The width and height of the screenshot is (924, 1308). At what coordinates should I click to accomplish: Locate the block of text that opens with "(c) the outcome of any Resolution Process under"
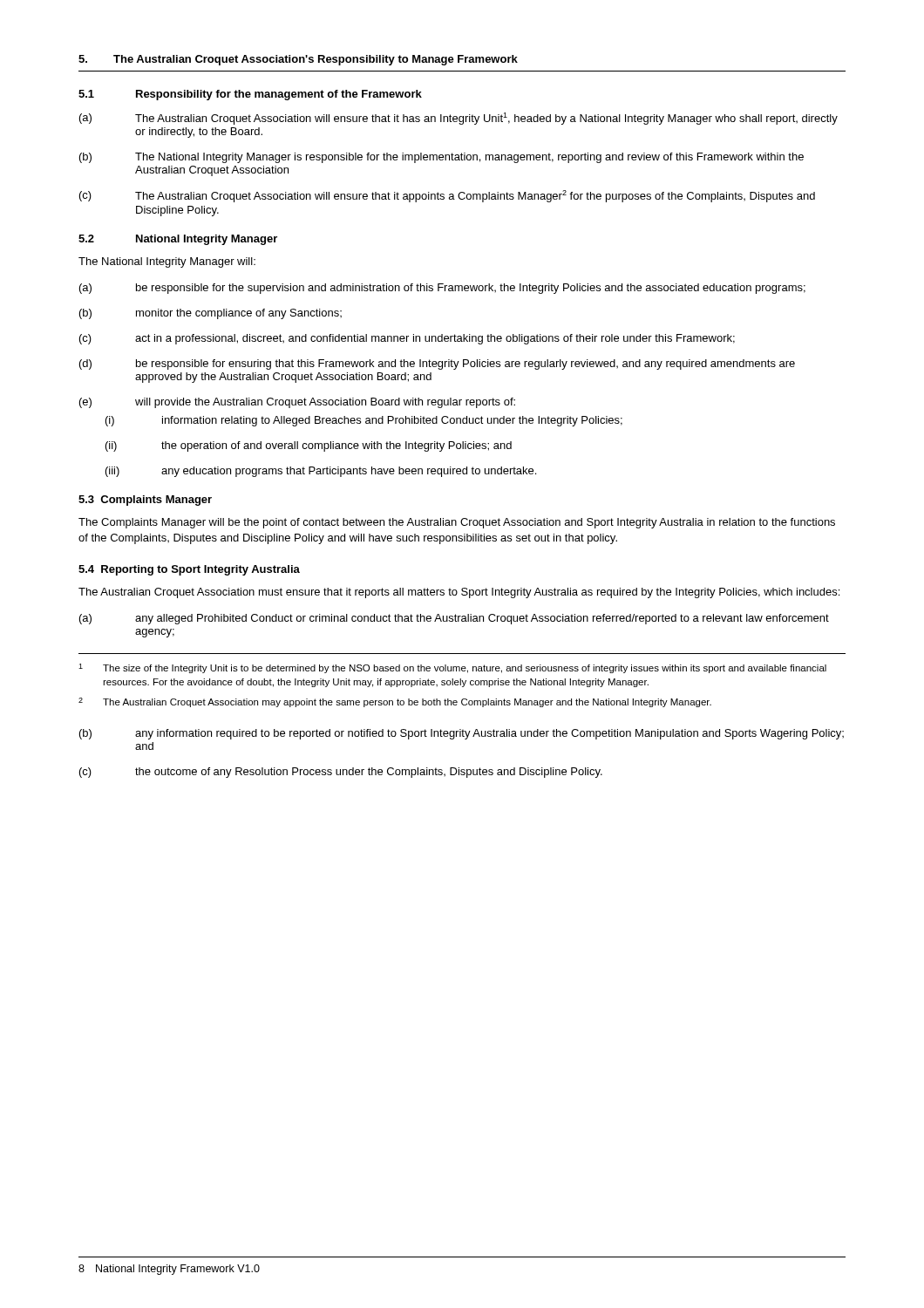click(x=462, y=771)
